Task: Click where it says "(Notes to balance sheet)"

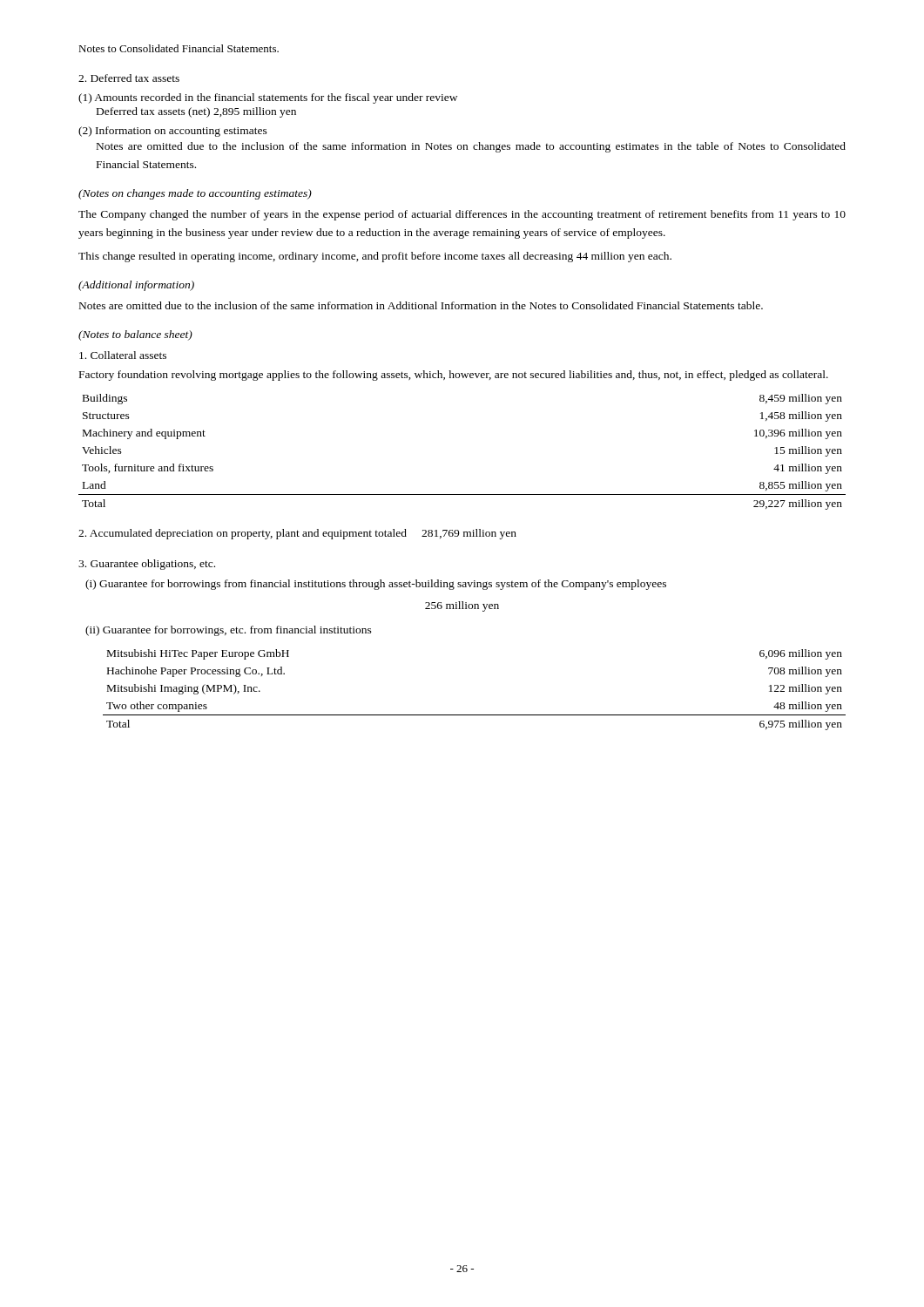Action: (135, 334)
